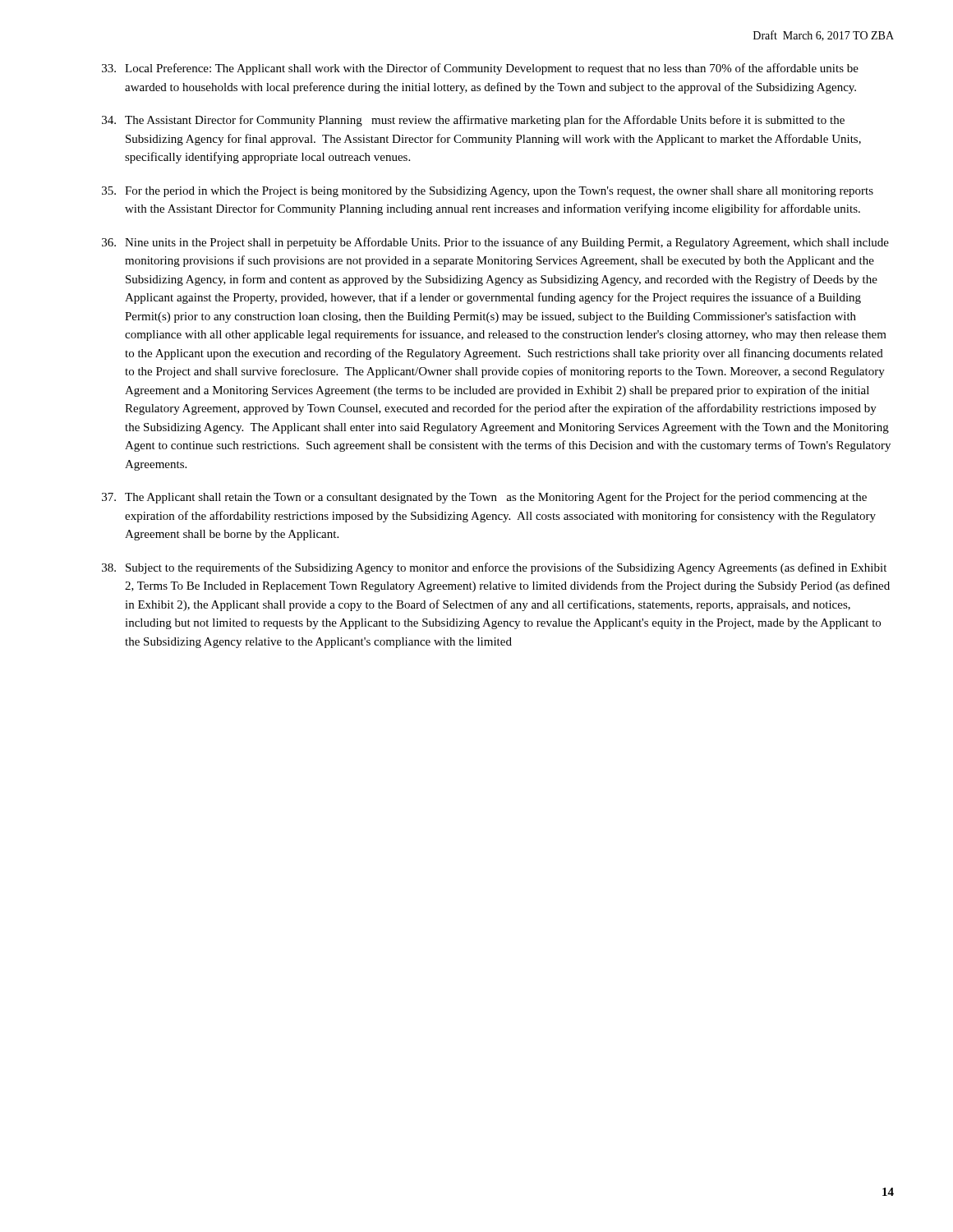This screenshot has width=953, height=1232.
Task: Point to the block beginning "33. Local Preference: The Applicant"
Action: coord(484,78)
